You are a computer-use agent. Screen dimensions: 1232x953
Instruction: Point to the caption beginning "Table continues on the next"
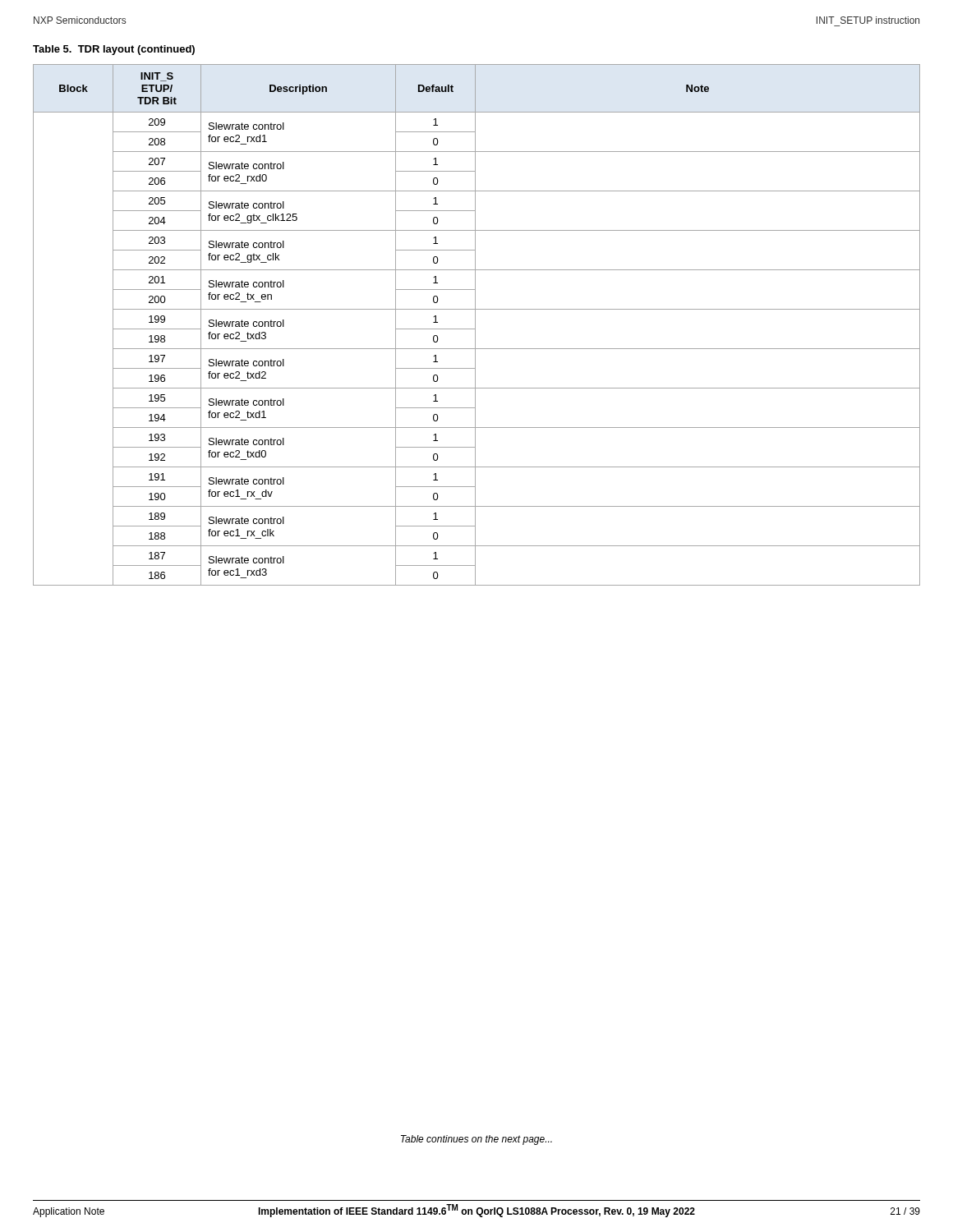pyautogui.click(x=476, y=1139)
